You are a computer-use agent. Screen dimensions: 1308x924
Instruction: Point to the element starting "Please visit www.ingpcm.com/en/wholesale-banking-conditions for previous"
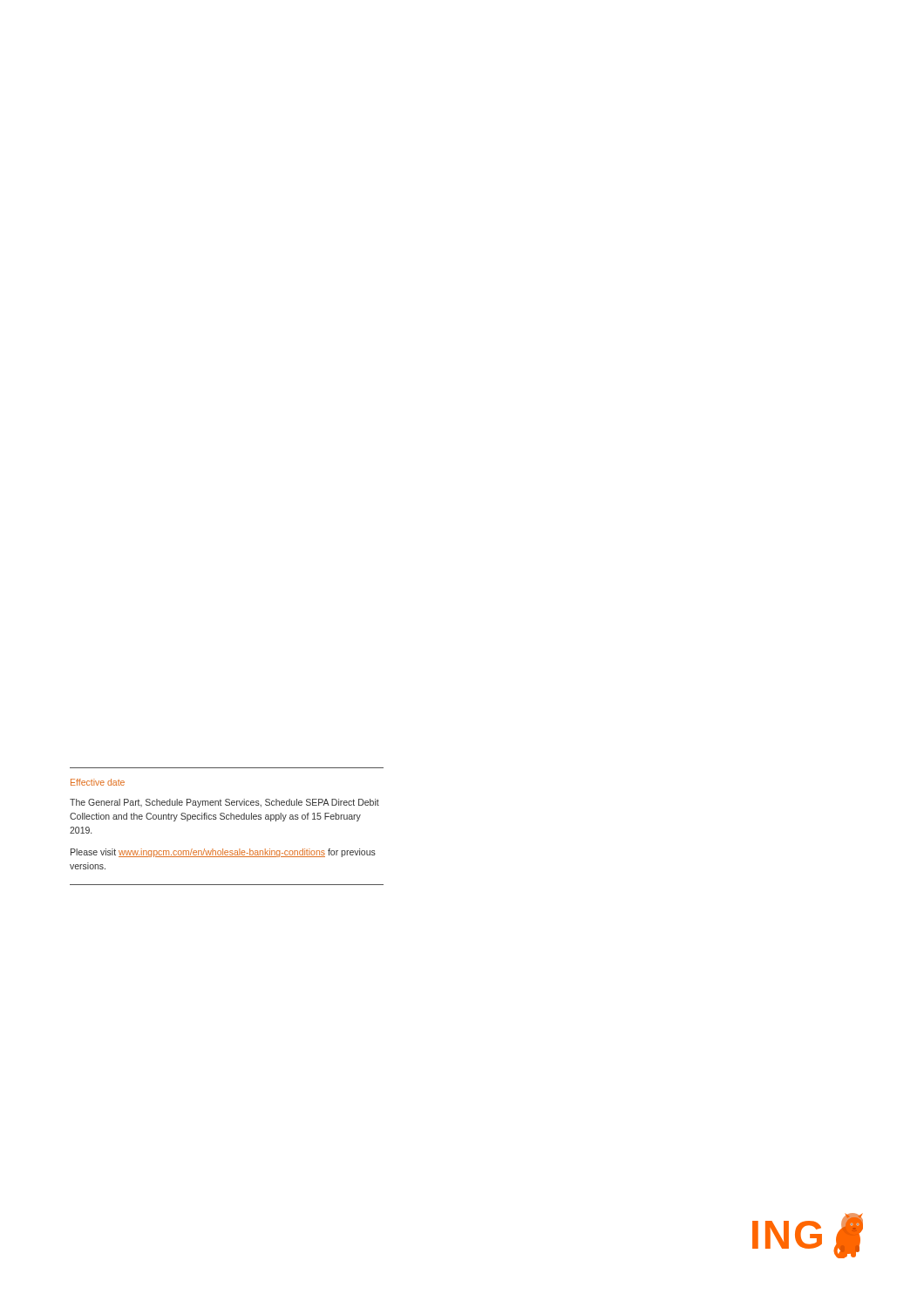[x=227, y=860]
